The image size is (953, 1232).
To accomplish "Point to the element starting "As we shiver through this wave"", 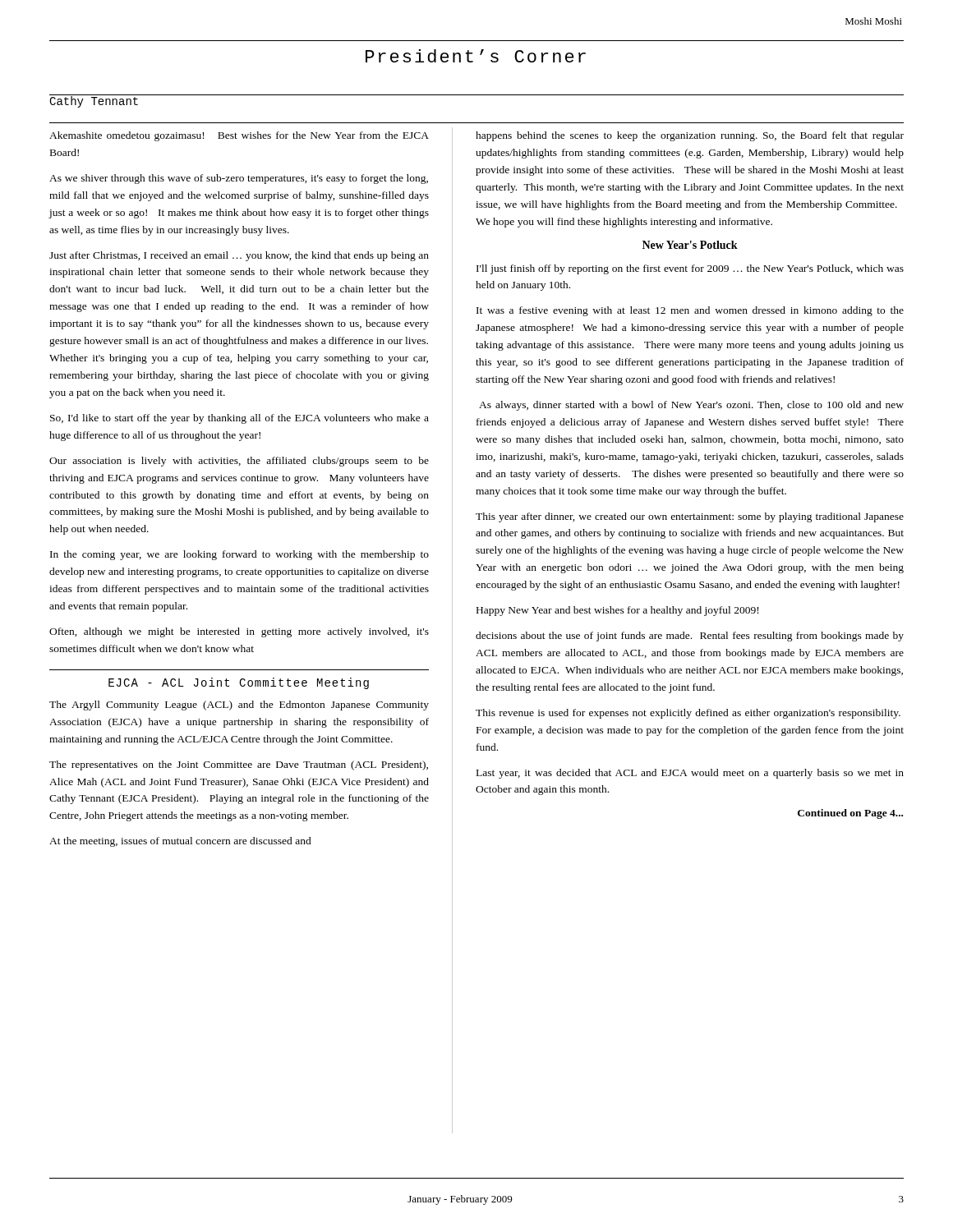I will (239, 203).
